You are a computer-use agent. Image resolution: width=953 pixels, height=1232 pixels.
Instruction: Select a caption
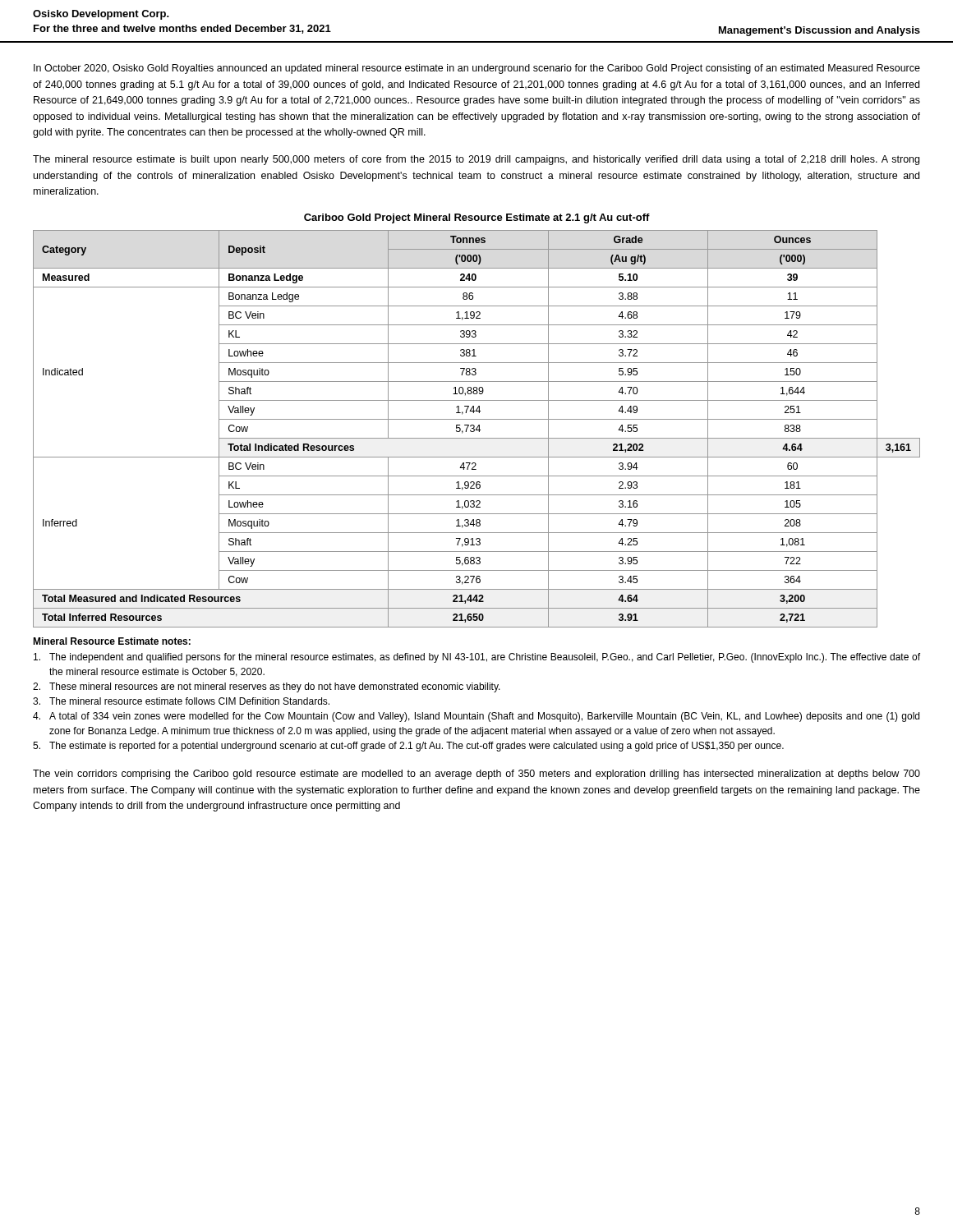(x=476, y=218)
